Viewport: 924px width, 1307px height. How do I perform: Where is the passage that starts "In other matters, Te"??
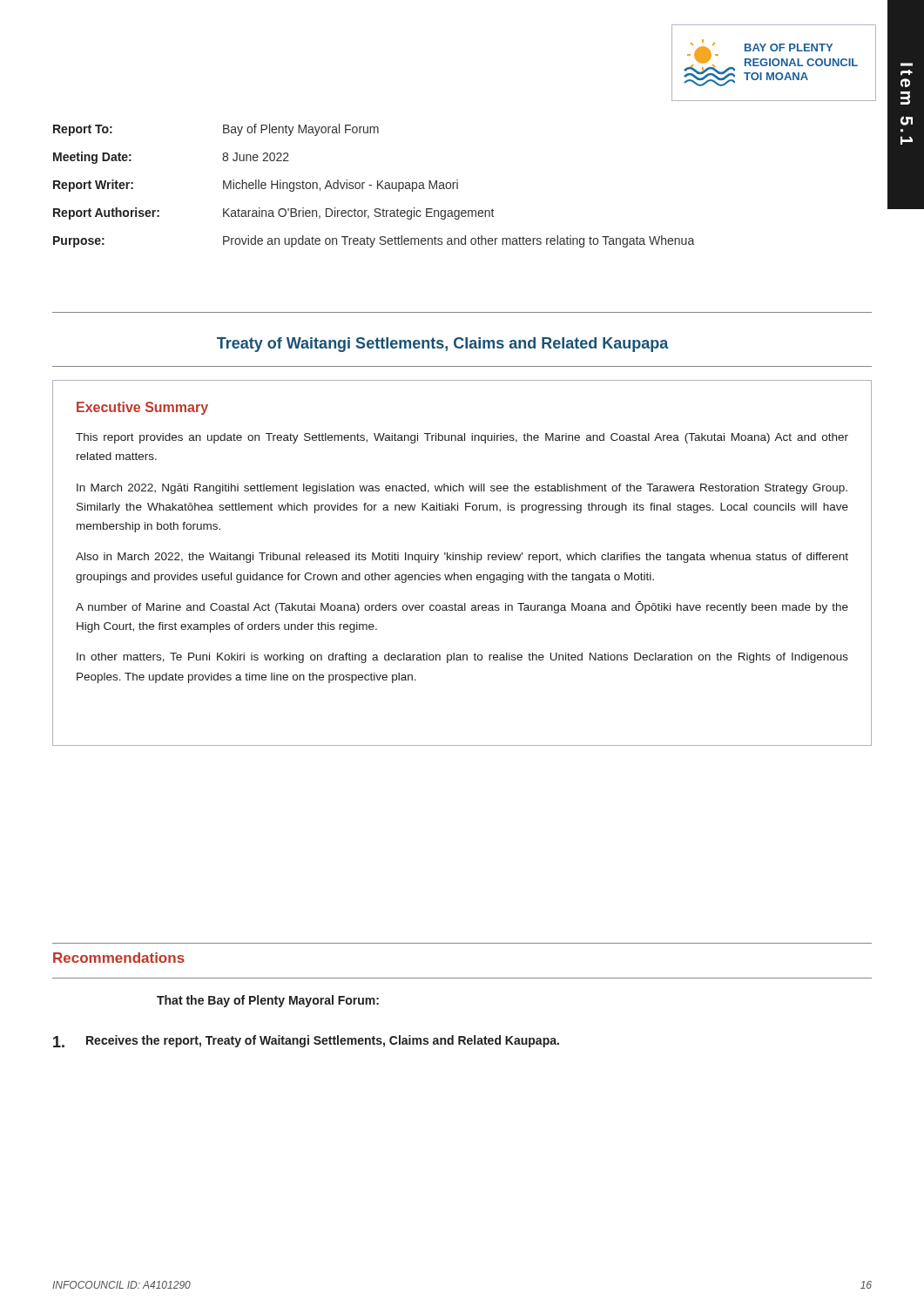click(462, 667)
